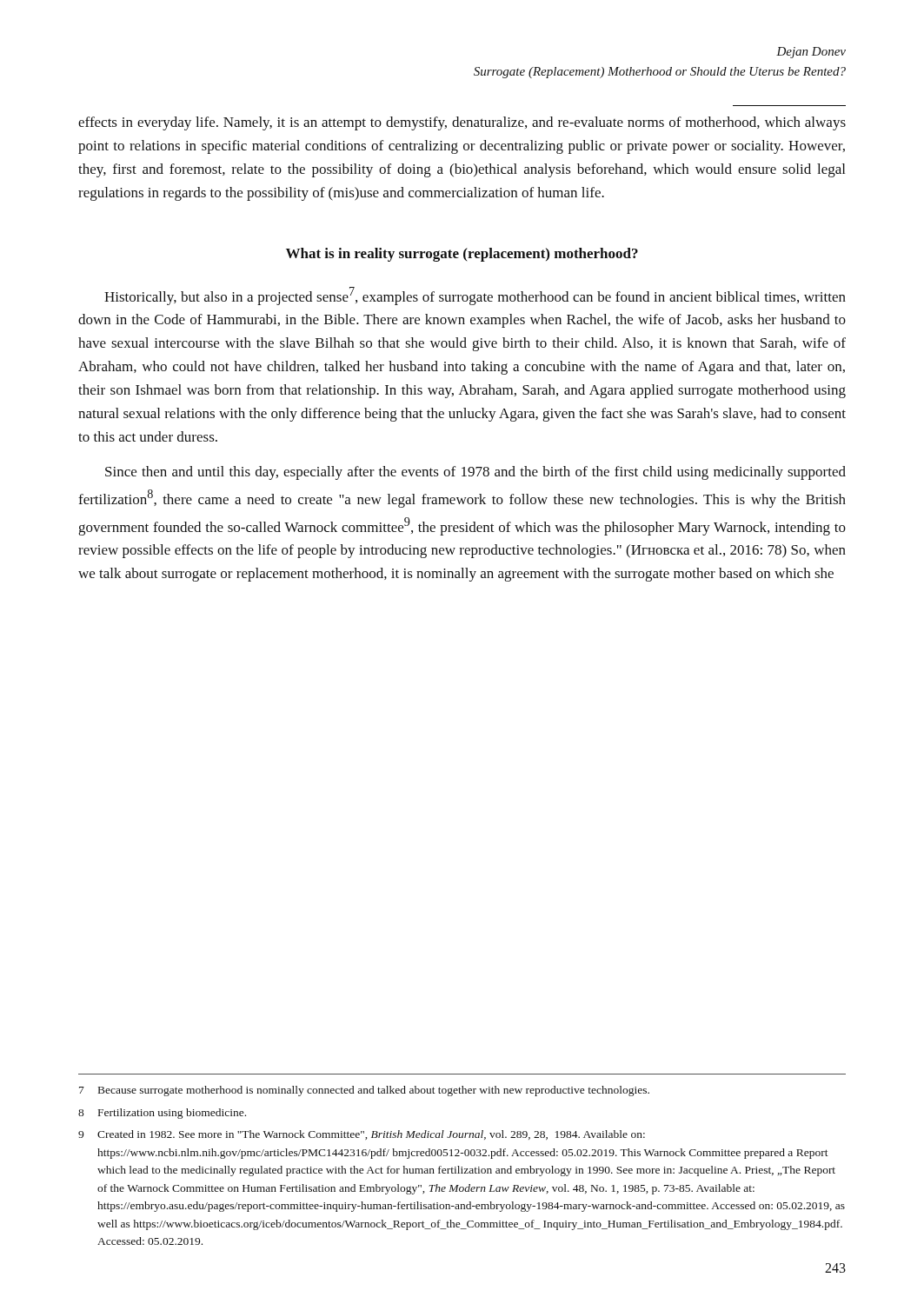Image resolution: width=924 pixels, height=1304 pixels.
Task: Select the passage starting "Since then and until this day, especially after"
Action: click(462, 523)
